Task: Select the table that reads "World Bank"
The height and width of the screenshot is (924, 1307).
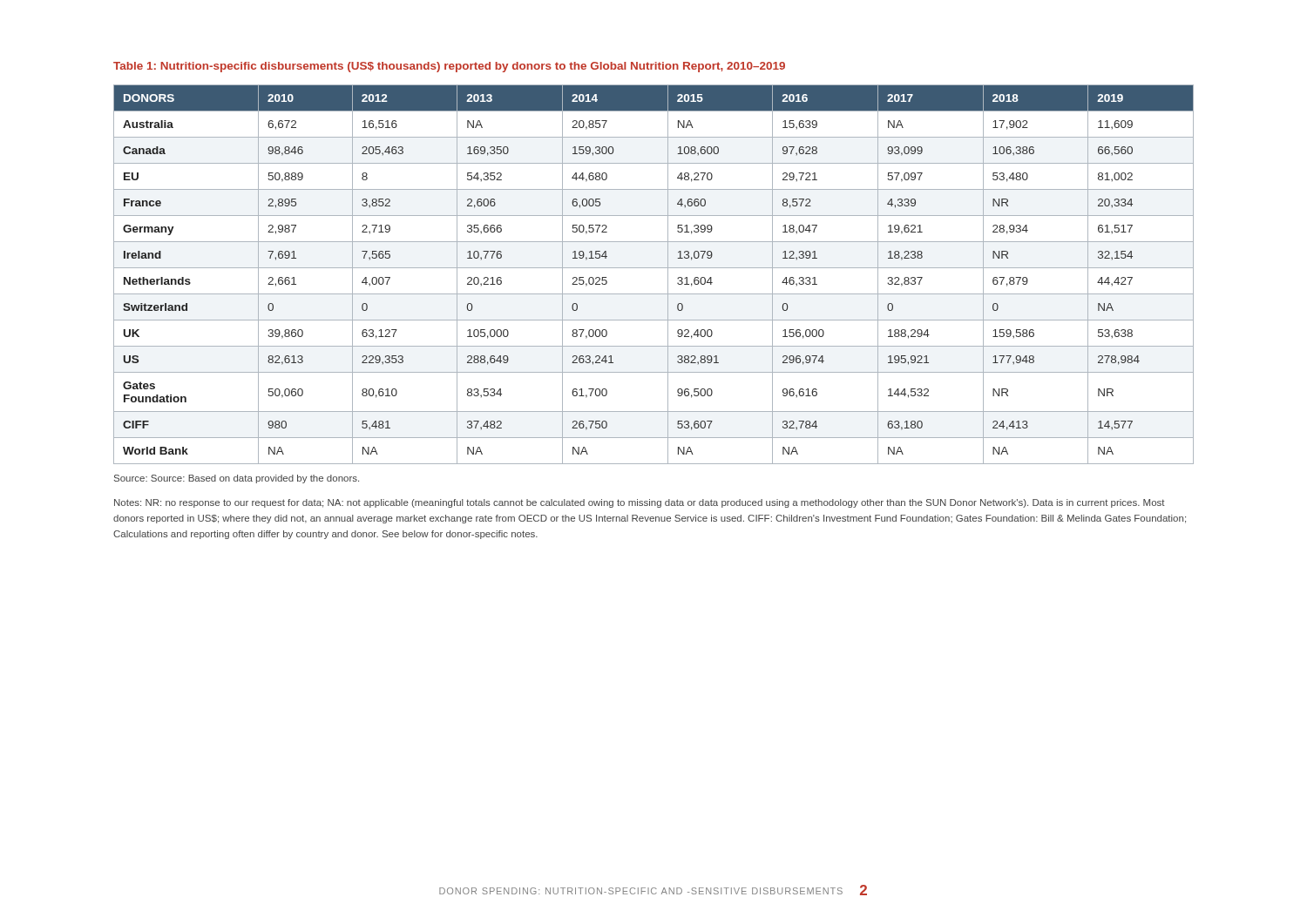Action: click(654, 274)
